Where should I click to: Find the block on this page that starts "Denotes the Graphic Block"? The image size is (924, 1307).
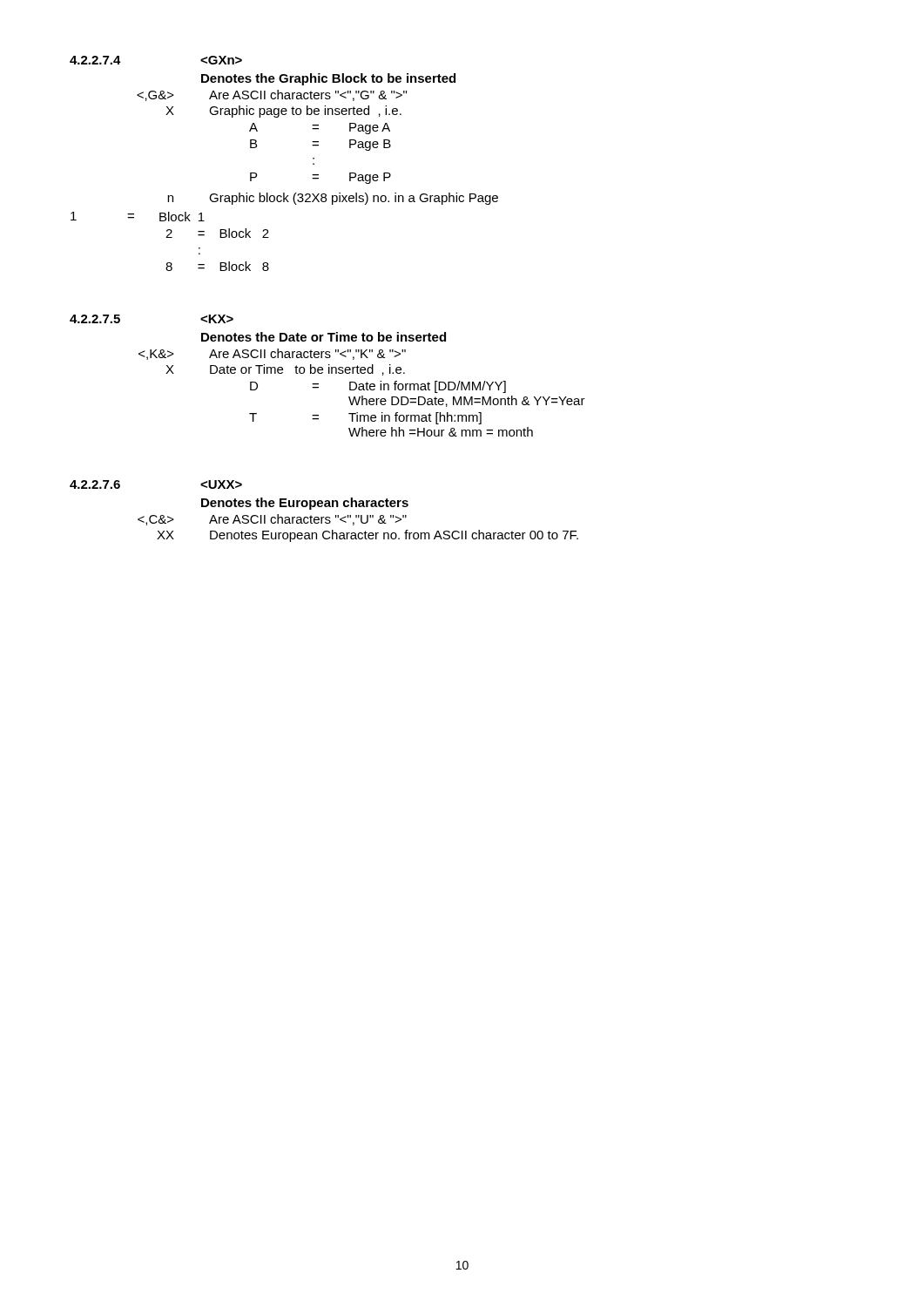point(328,78)
